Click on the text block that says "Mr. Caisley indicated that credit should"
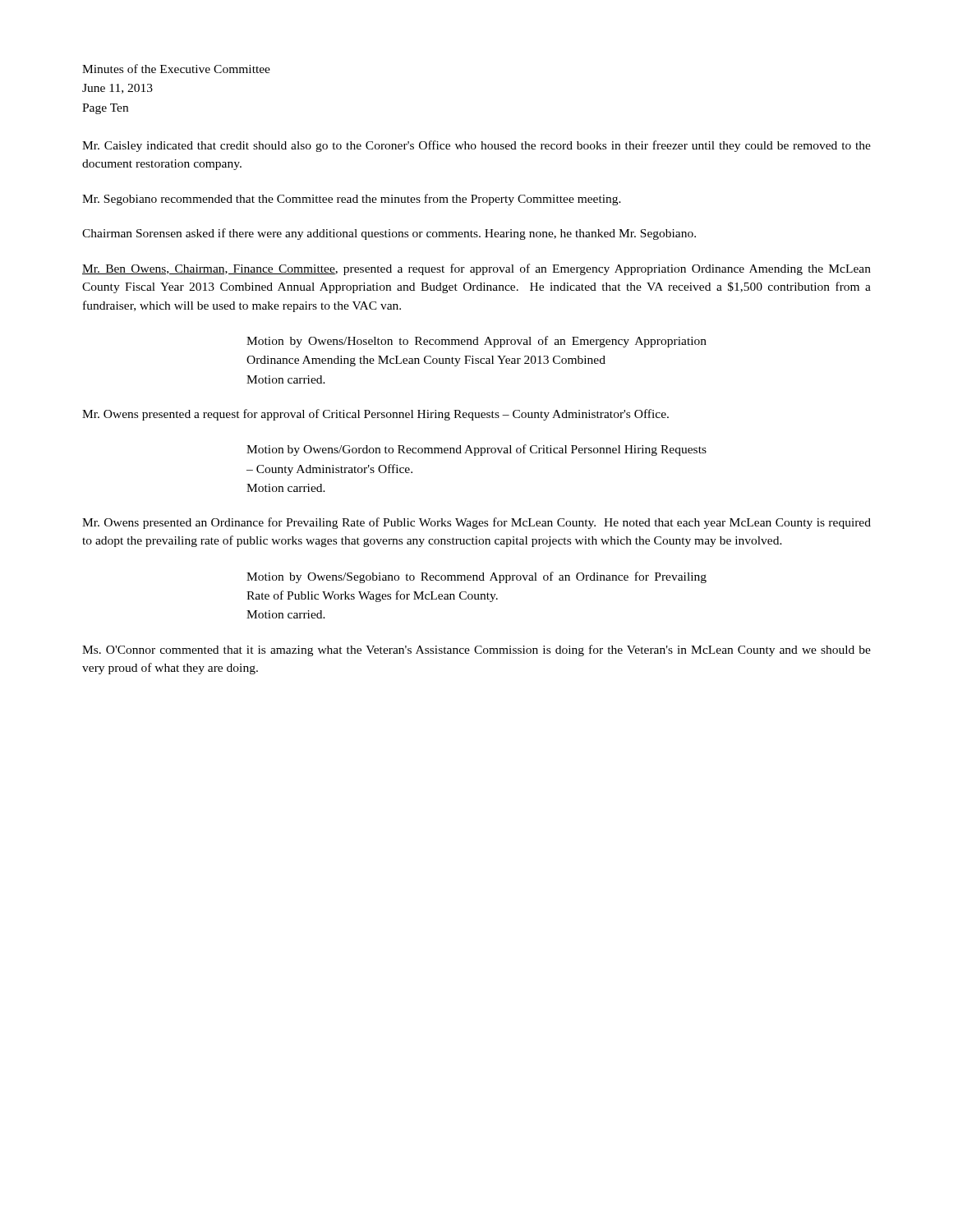 [476, 154]
